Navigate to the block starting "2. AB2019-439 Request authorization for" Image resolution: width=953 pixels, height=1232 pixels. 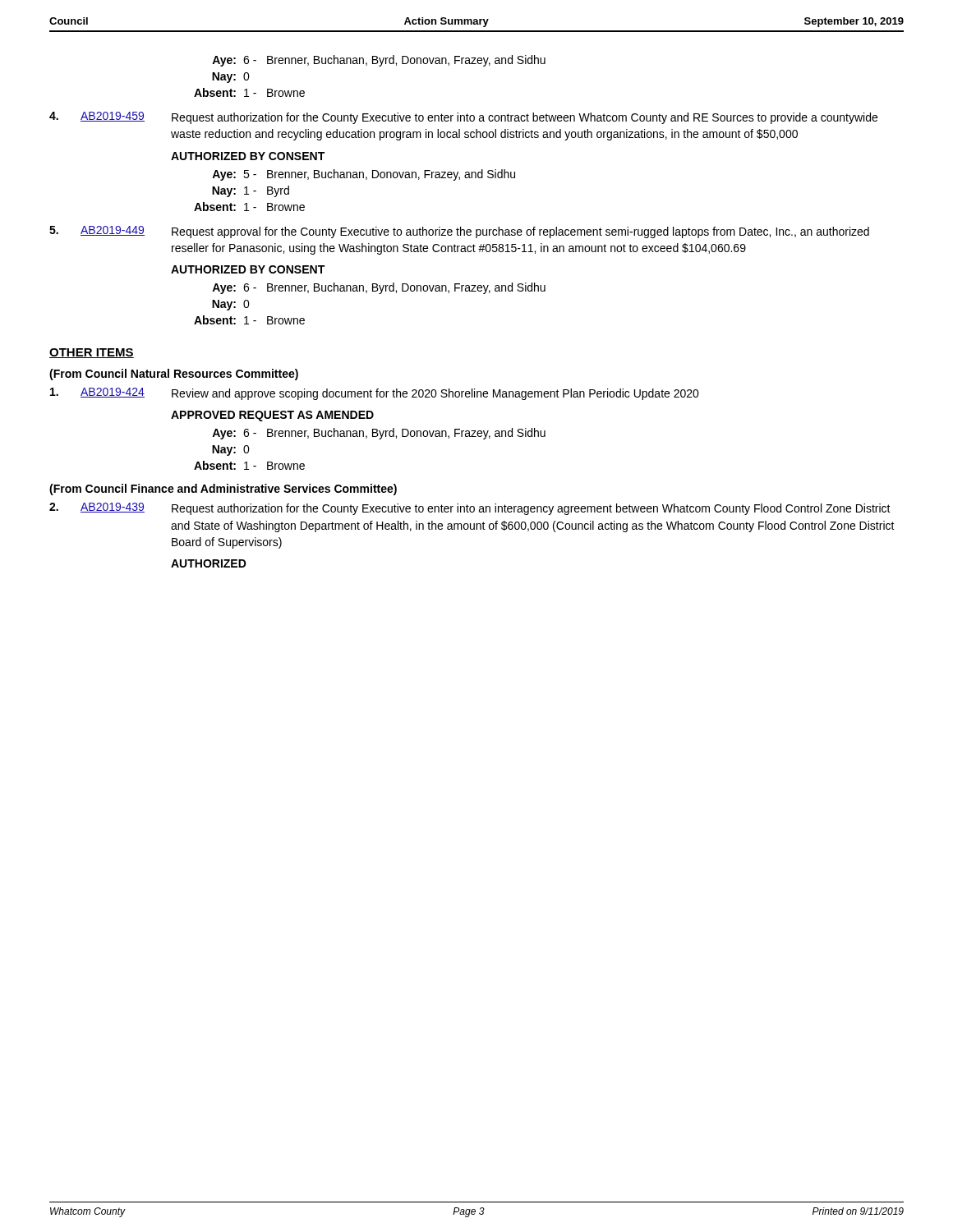coord(476,526)
